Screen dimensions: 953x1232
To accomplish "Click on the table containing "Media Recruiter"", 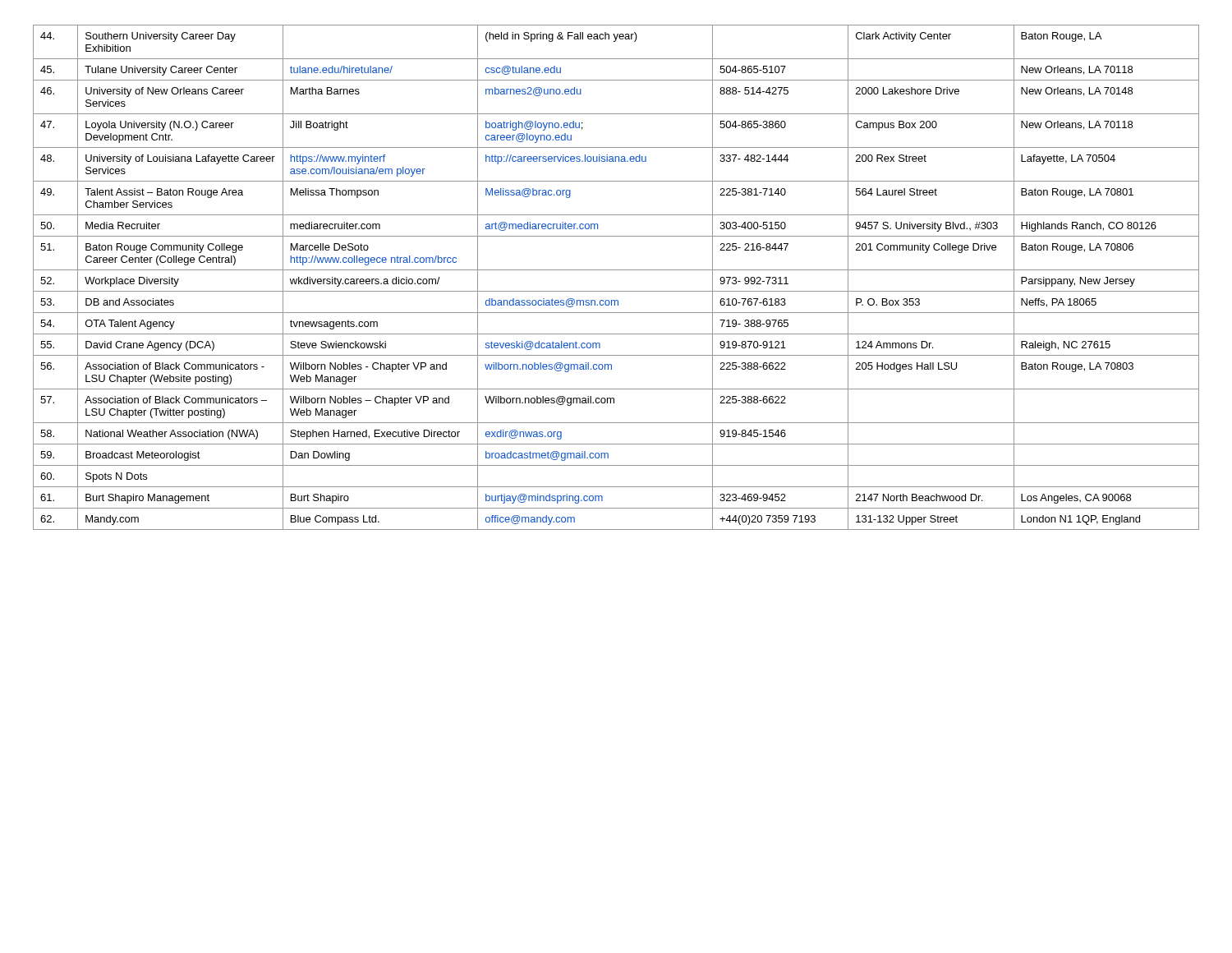I will coord(616,277).
